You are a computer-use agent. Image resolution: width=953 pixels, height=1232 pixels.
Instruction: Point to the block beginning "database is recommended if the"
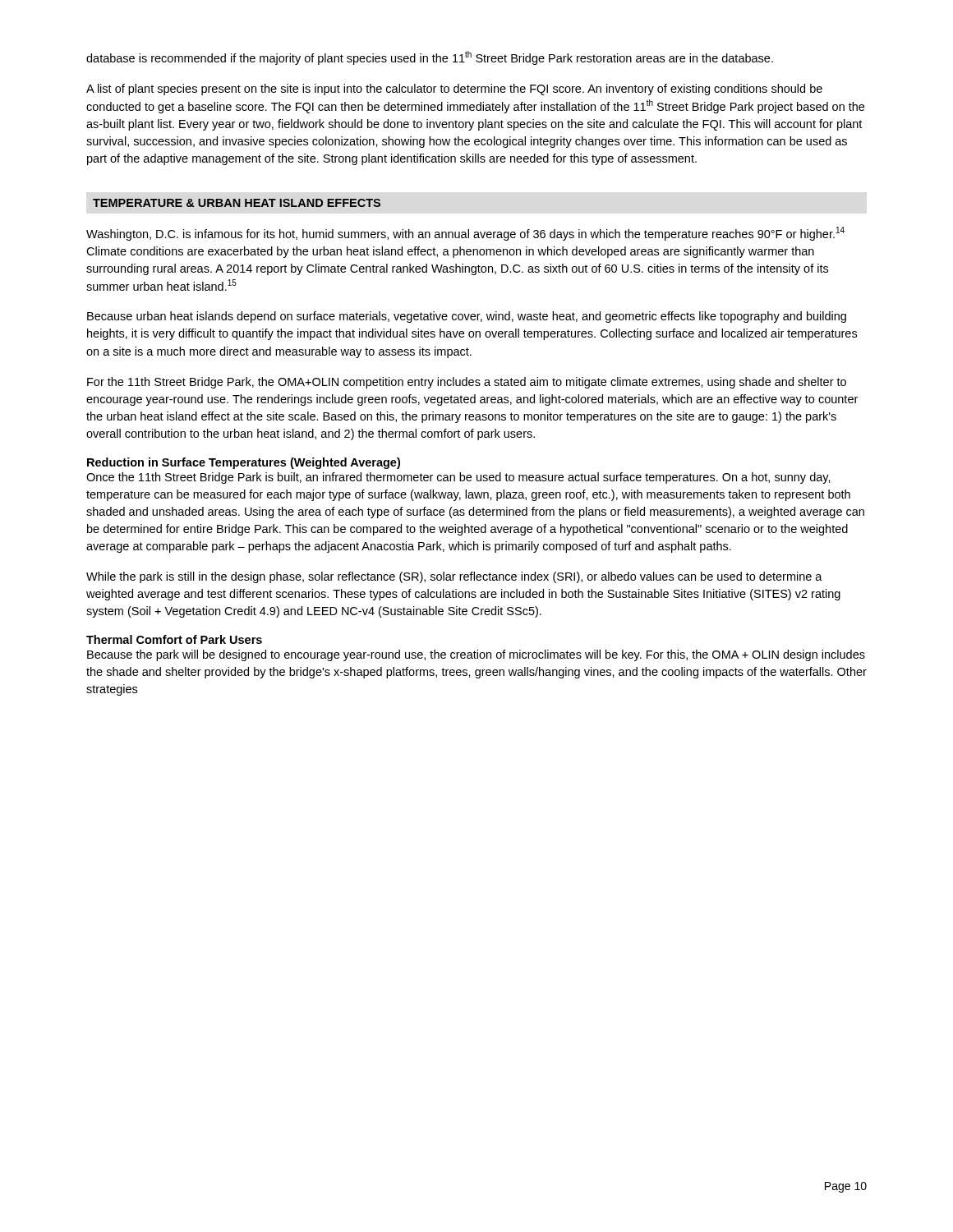(x=430, y=57)
